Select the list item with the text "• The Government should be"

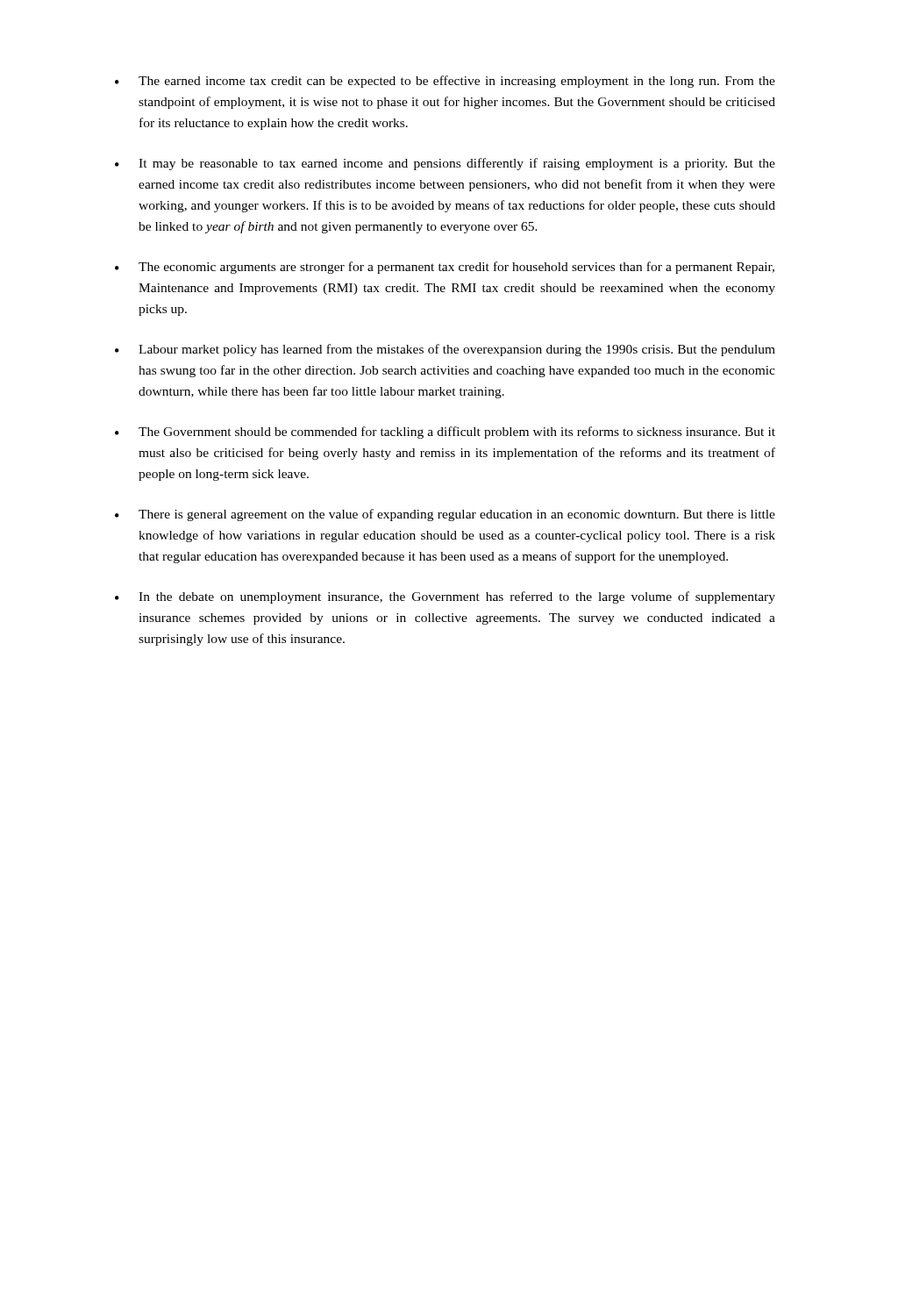click(445, 453)
